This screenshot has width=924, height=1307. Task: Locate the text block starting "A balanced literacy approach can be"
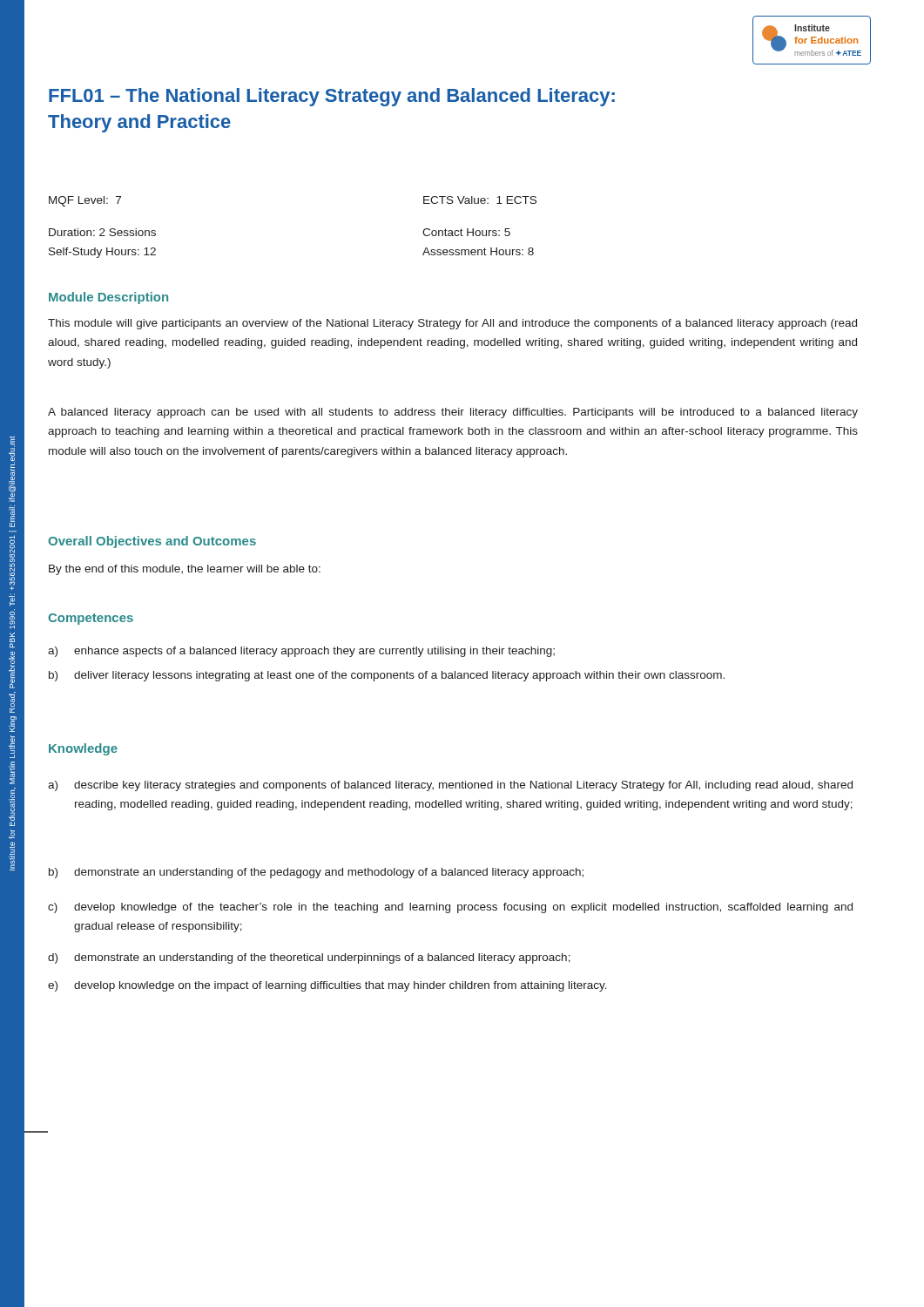[453, 432]
